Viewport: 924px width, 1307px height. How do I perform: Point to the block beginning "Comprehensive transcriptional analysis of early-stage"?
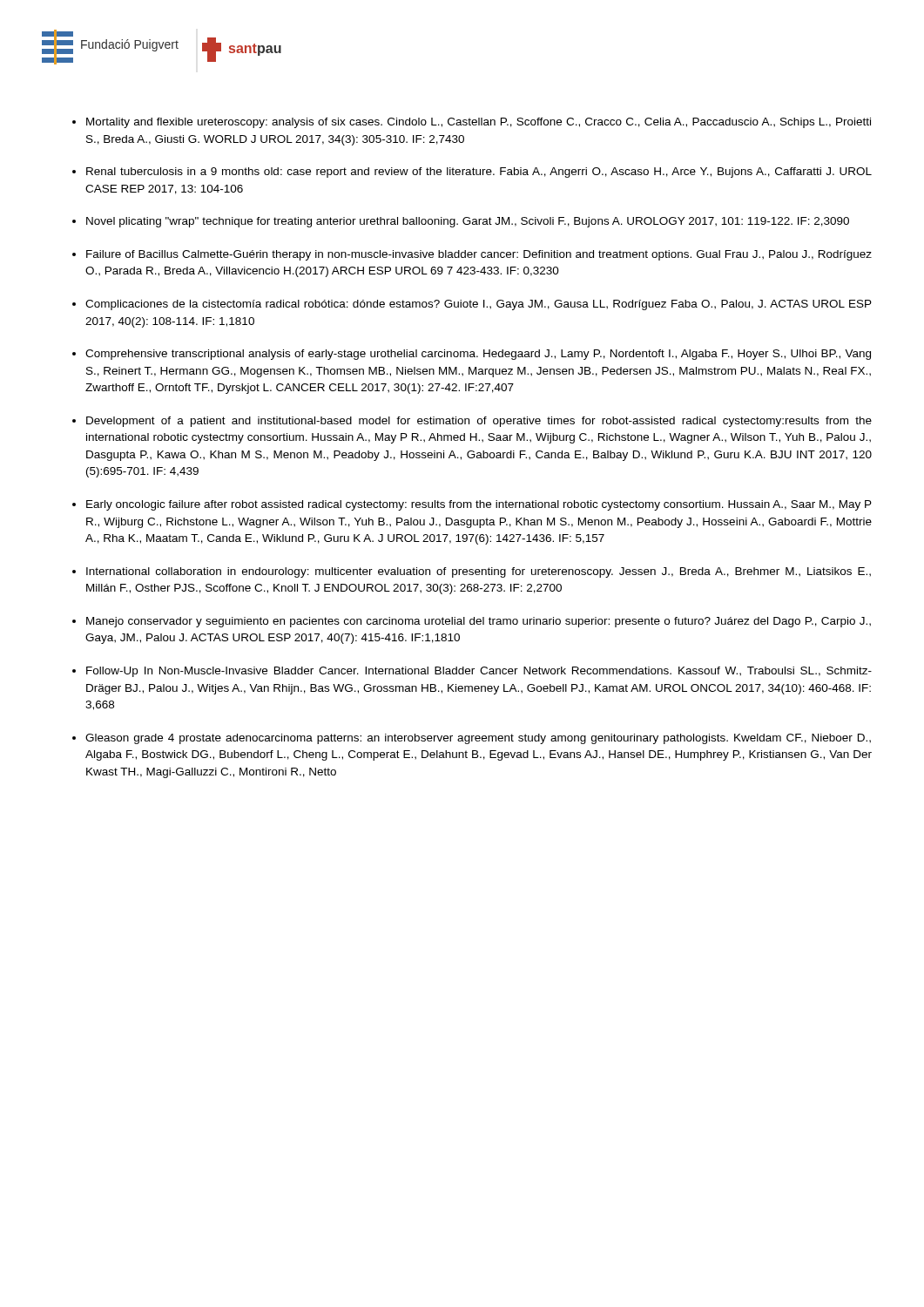point(479,370)
